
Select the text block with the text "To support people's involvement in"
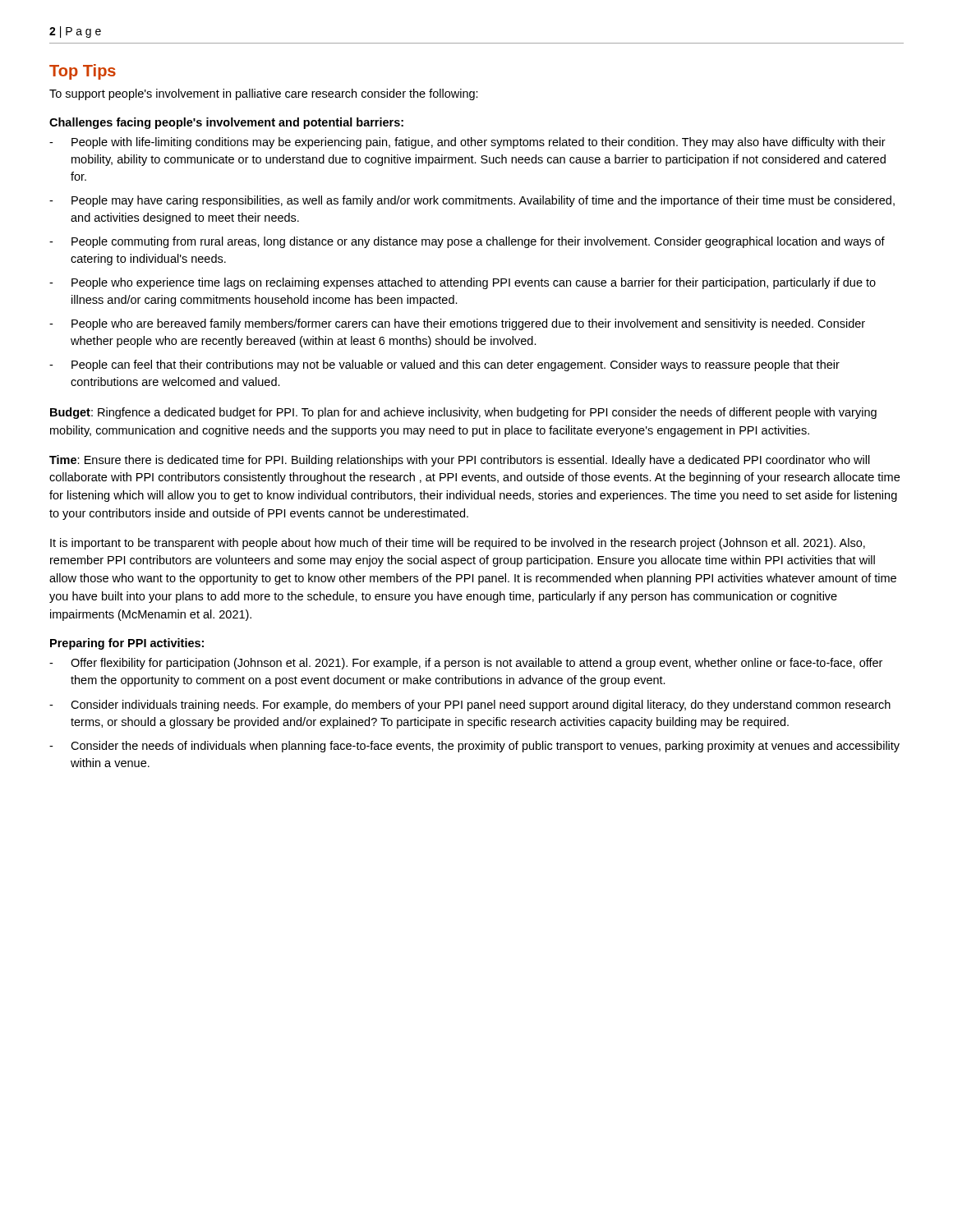(264, 94)
